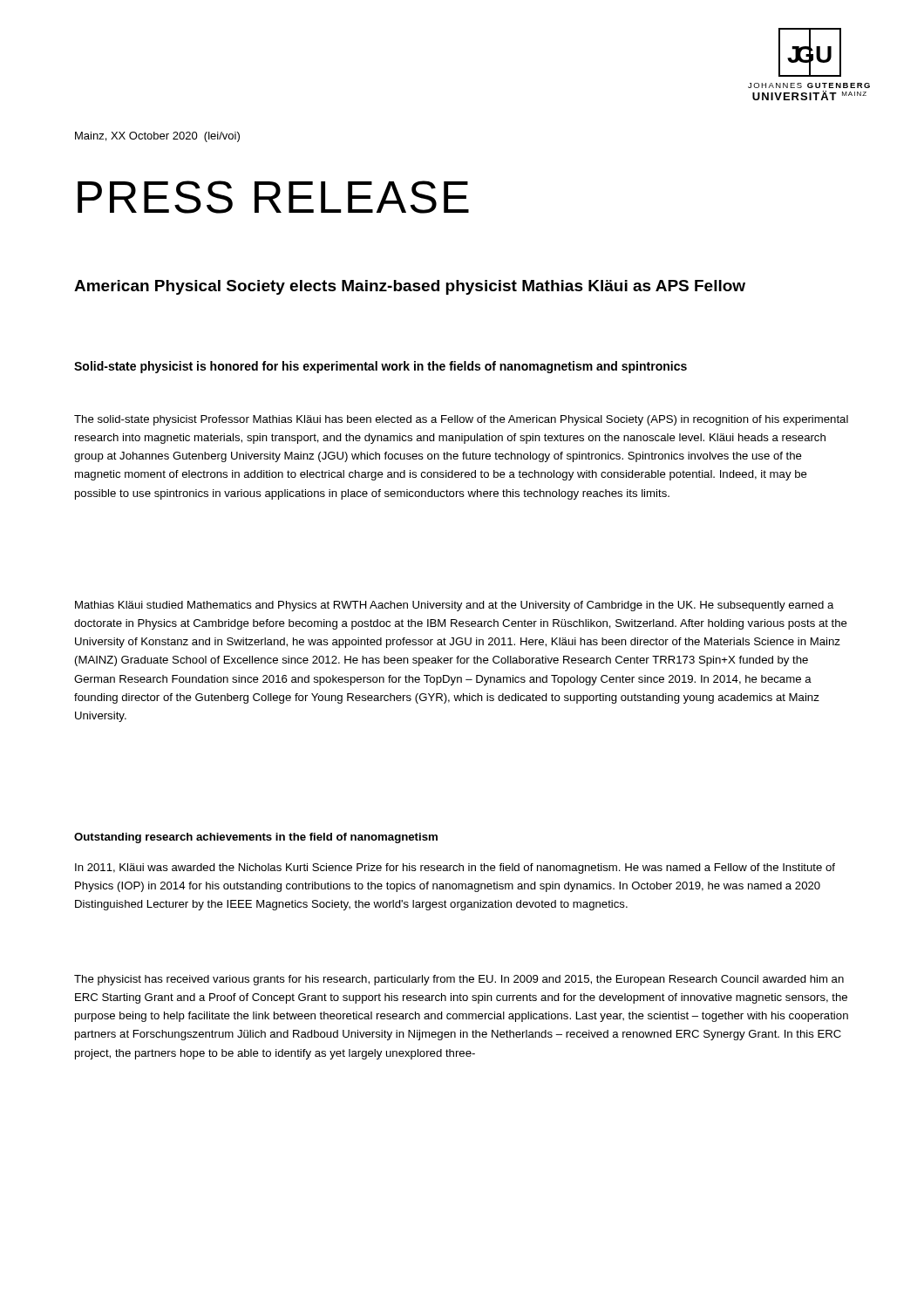Click the section header that begins "Solid-state physicist is honored for his"
Viewport: 924px width, 1308px height.
point(381,366)
